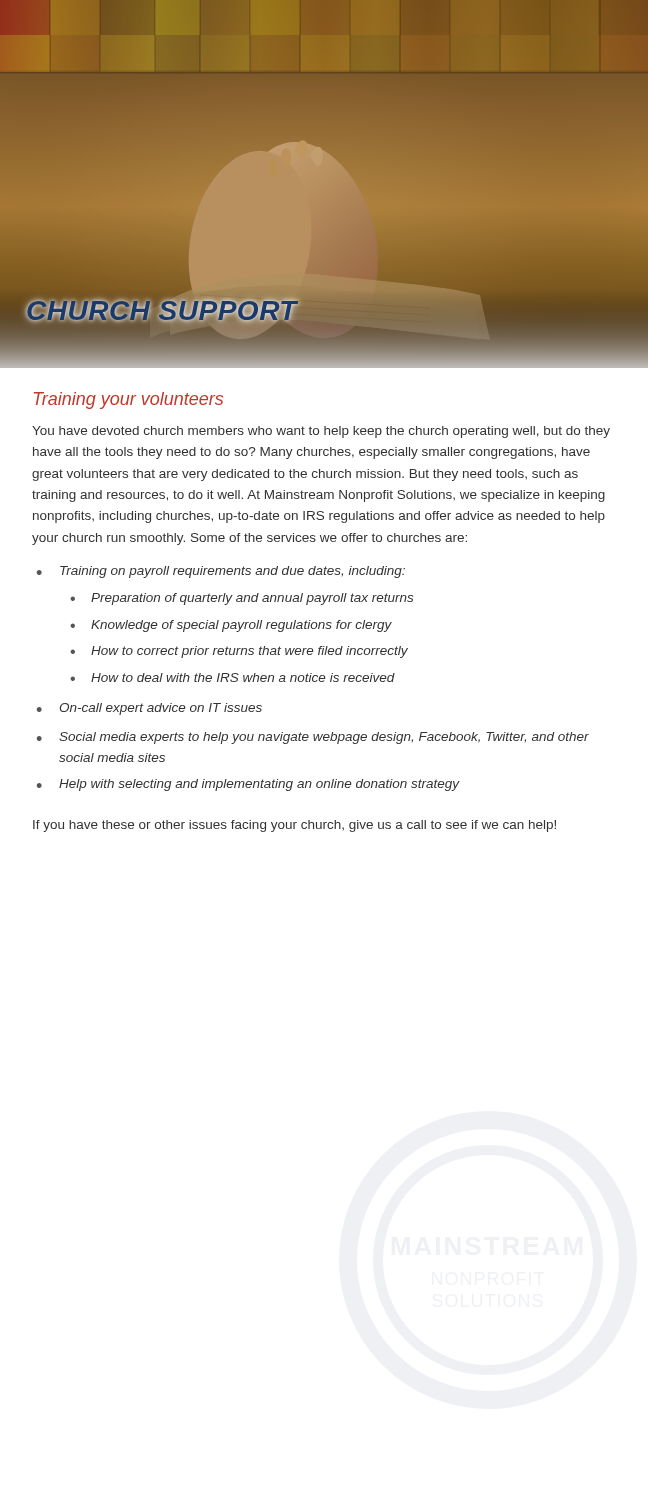Viewport: 648px width, 1500px height.
Task: Click on the text block starting "CHURCH SUPPORT"
Action: [161, 310]
